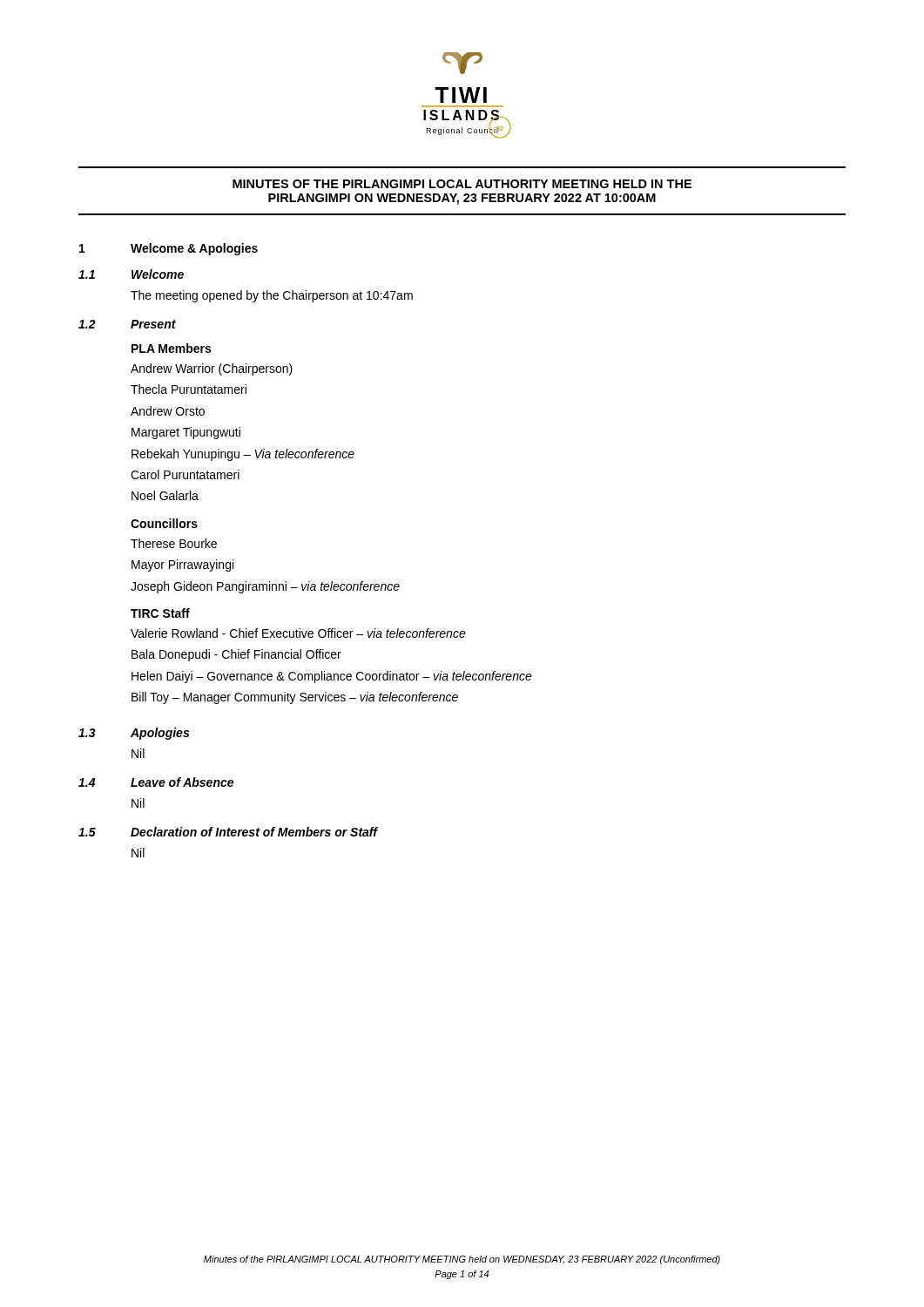
Task: Where does it say "1.2 Present"?
Action: pyautogui.click(x=127, y=324)
